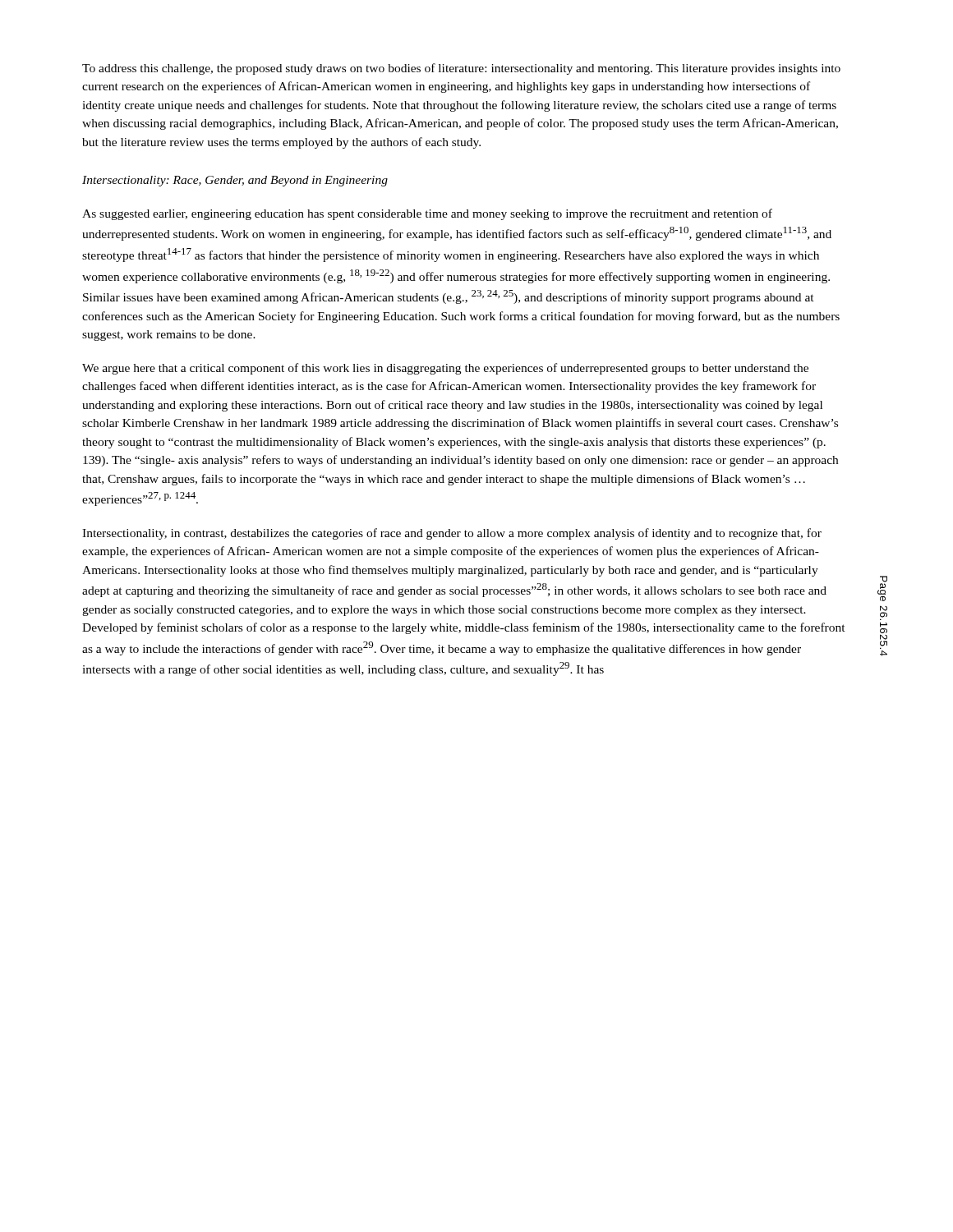Find the section header that reads "Intersectionality: Race, Gender,"
953x1232 pixels.
[x=235, y=181]
